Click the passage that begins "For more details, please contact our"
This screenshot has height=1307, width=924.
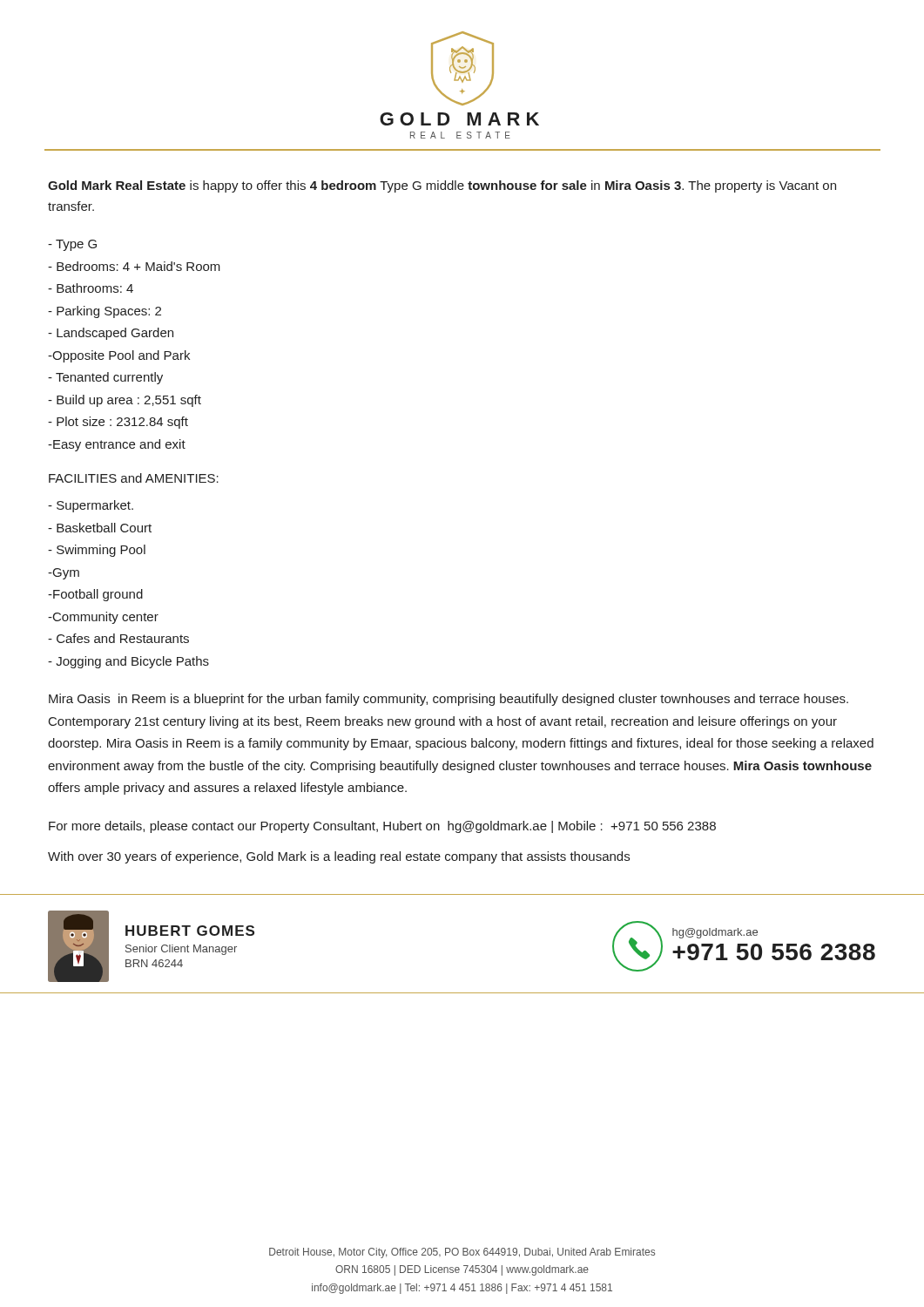click(x=382, y=825)
